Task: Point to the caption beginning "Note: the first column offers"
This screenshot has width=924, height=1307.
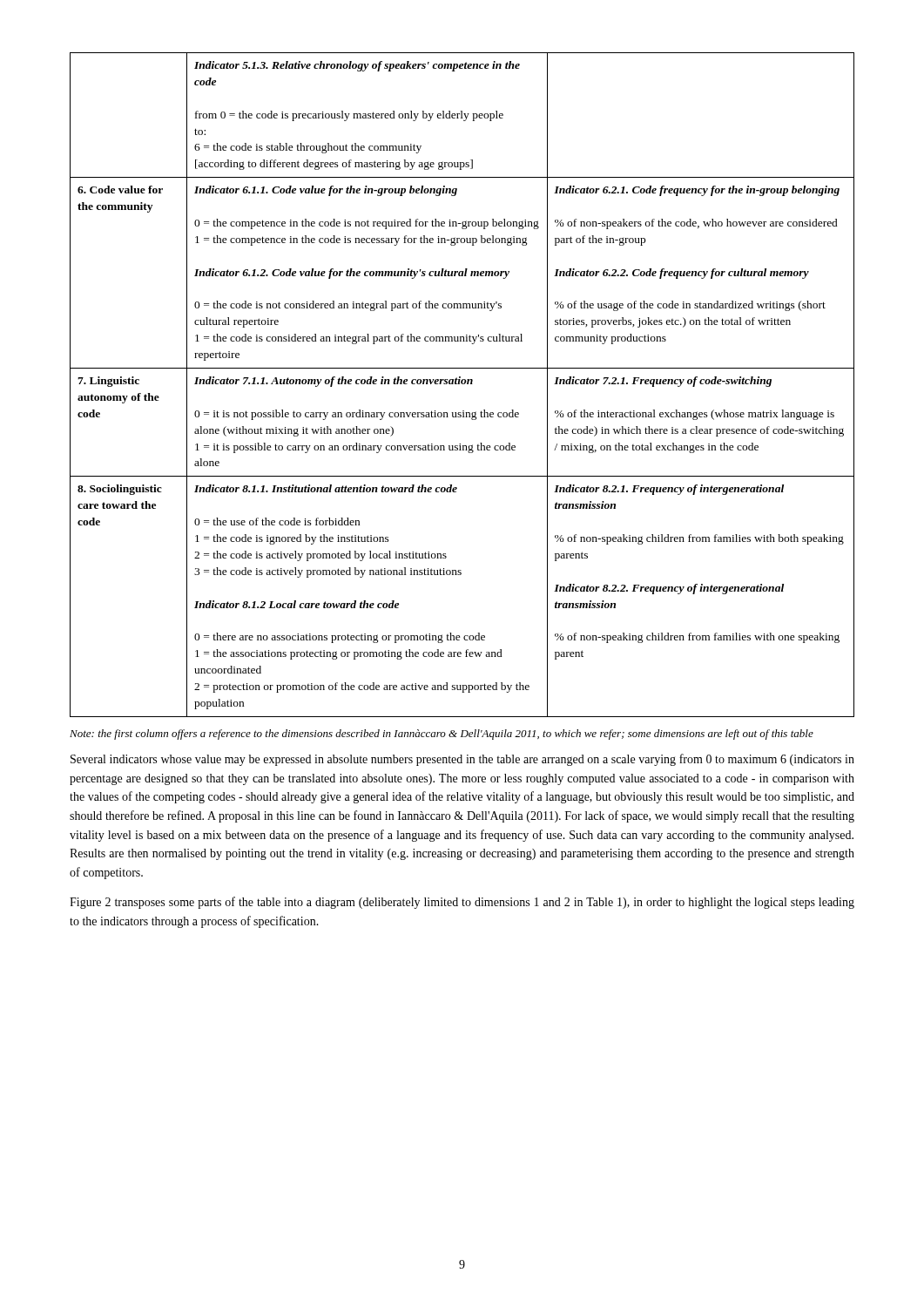Action: click(x=441, y=733)
